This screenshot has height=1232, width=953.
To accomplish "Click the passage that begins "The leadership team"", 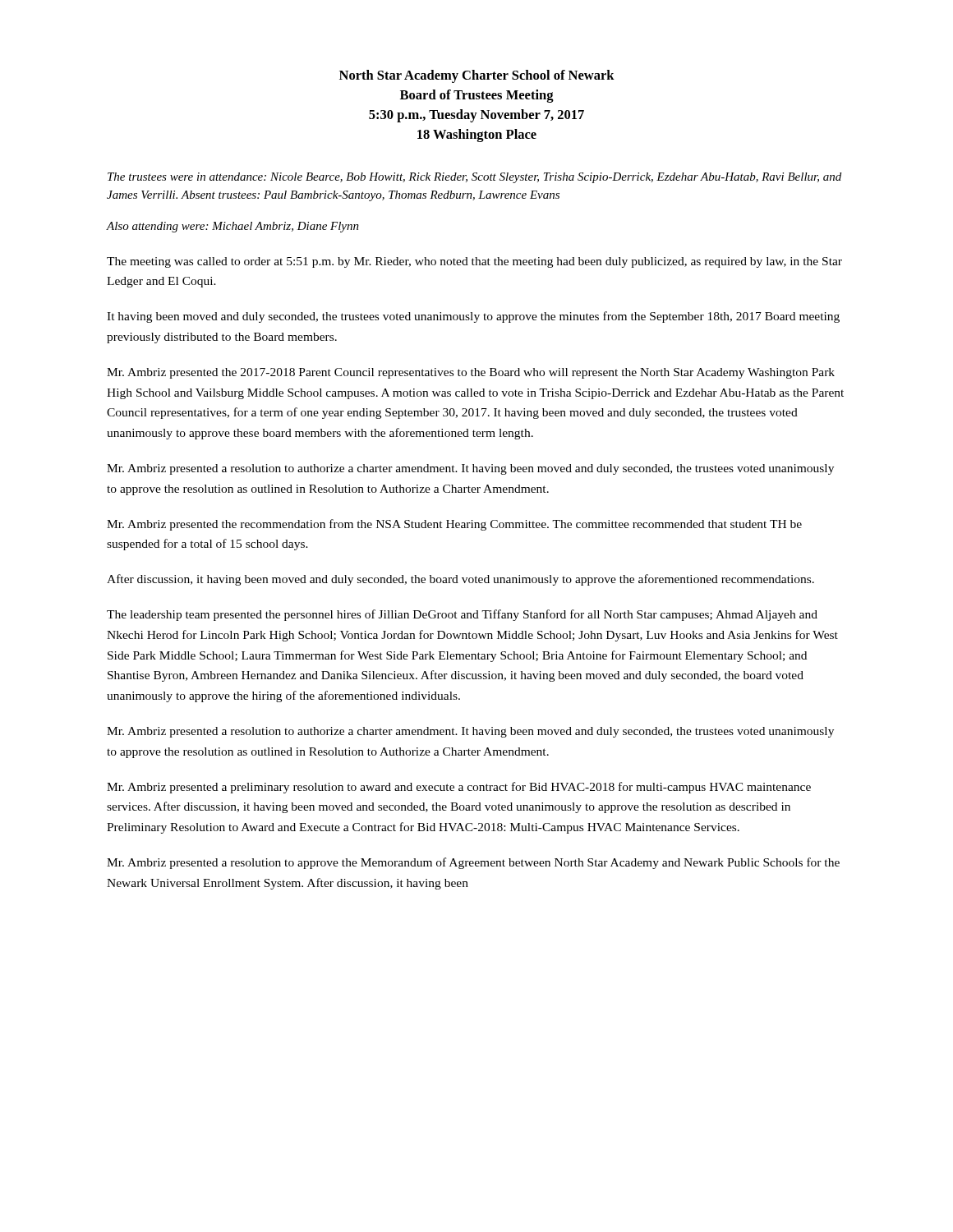I will pyautogui.click(x=472, y=655).
